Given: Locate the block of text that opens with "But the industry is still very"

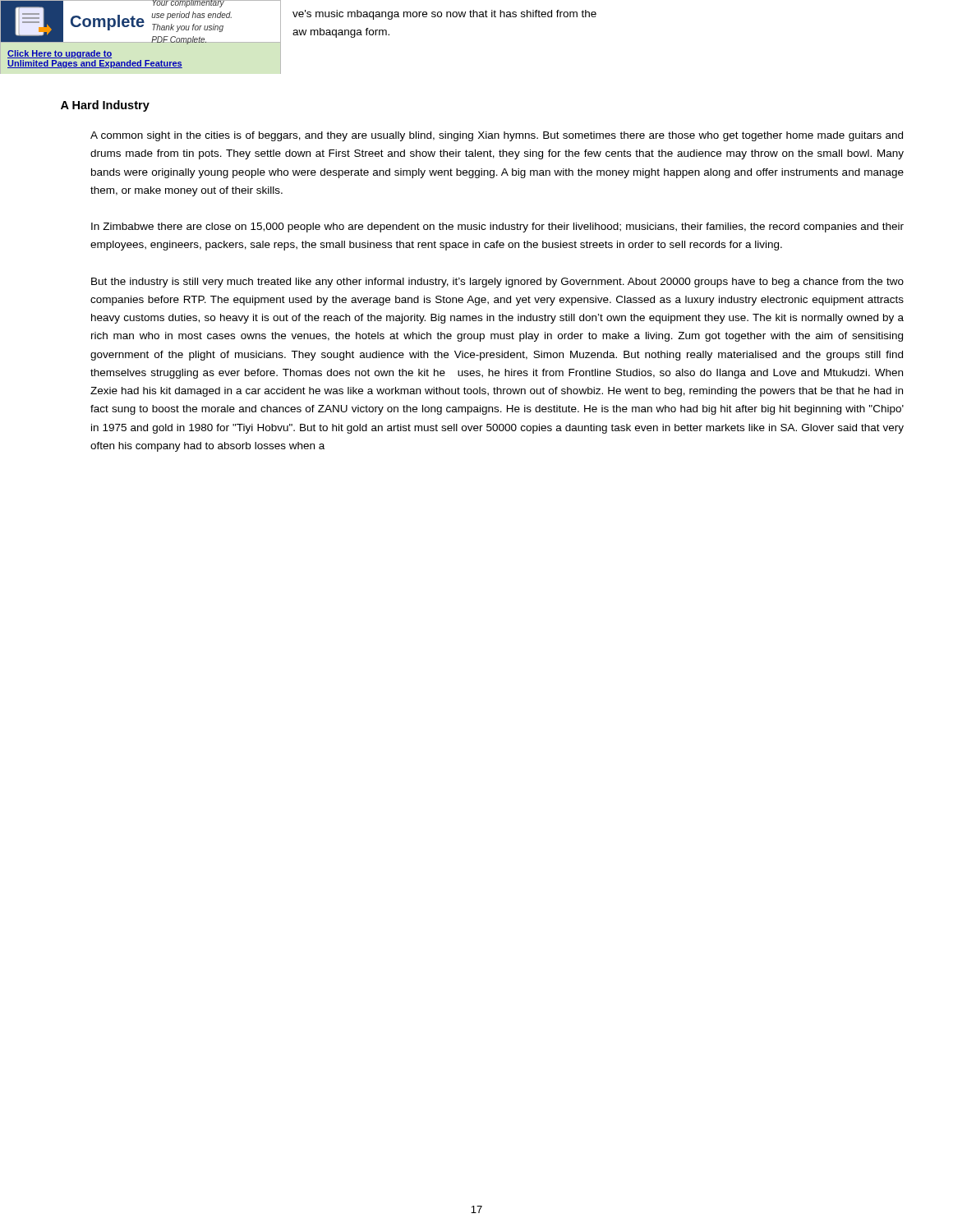Looking at the screenshot, I should pyautogui.click(x=497, y=363).
